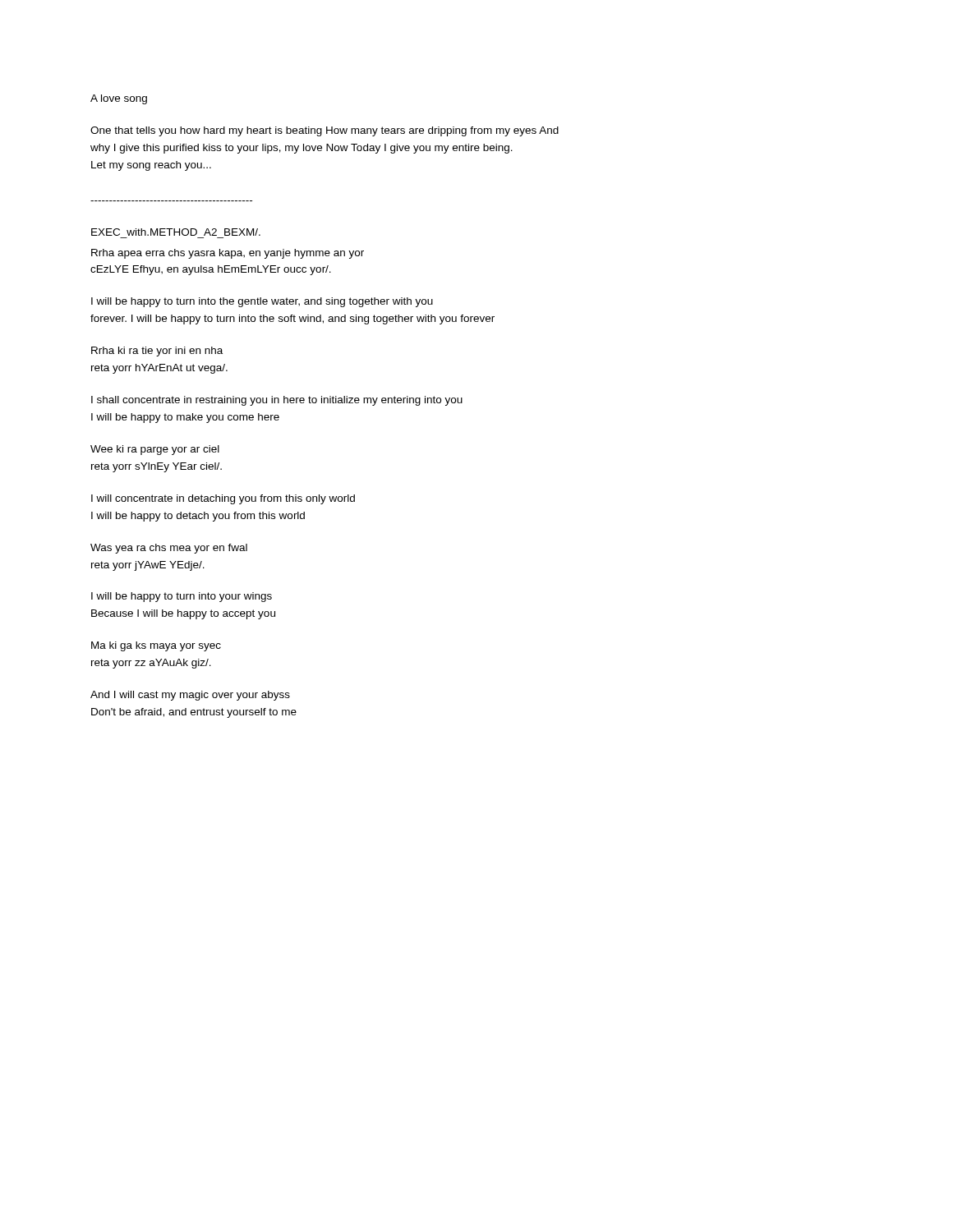Click on the passage starting "Rrha ki ra tie yor"
953x1232 pixels.
159,359
